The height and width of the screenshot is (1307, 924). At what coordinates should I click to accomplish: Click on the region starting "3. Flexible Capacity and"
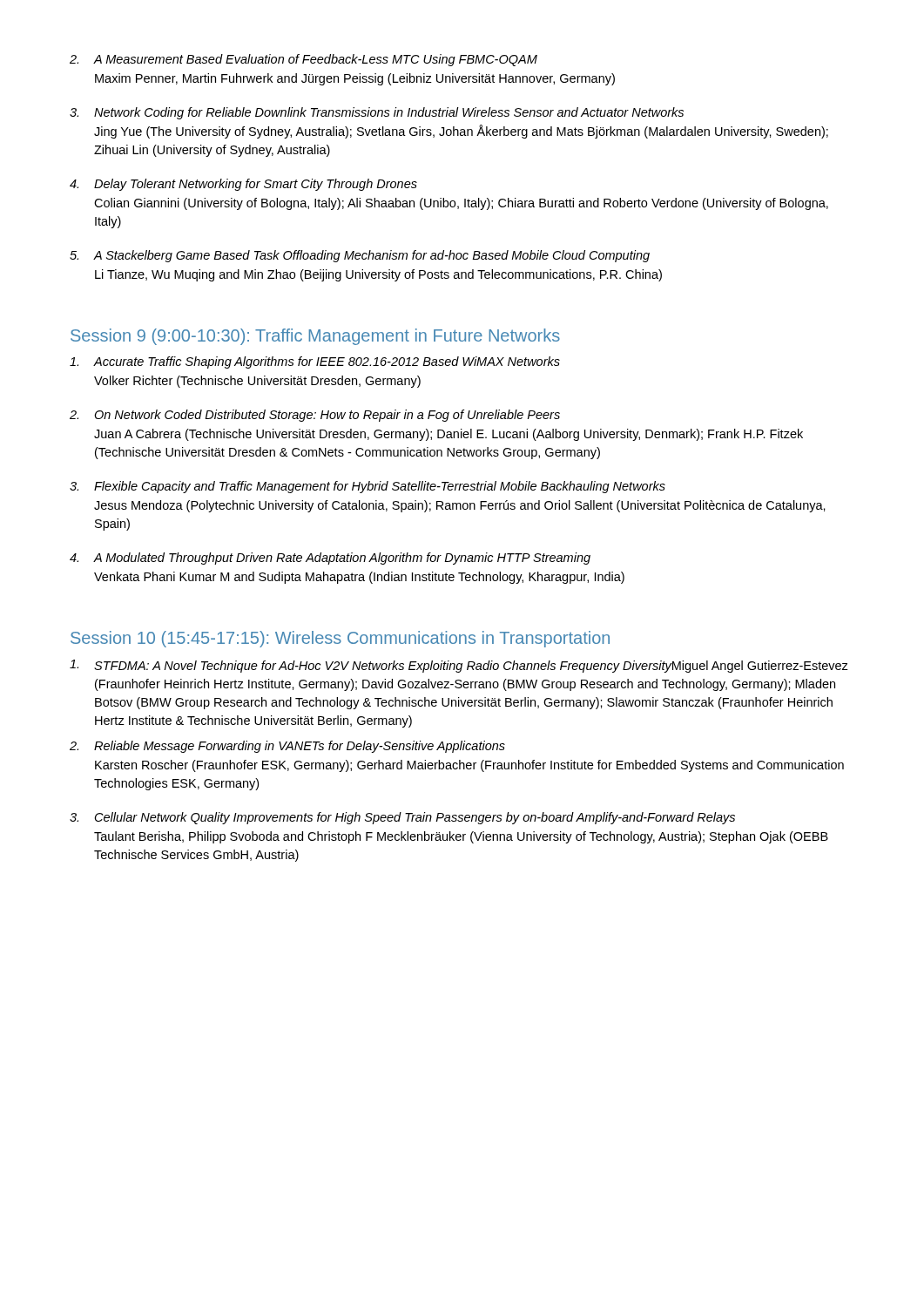tap(462, 512)
